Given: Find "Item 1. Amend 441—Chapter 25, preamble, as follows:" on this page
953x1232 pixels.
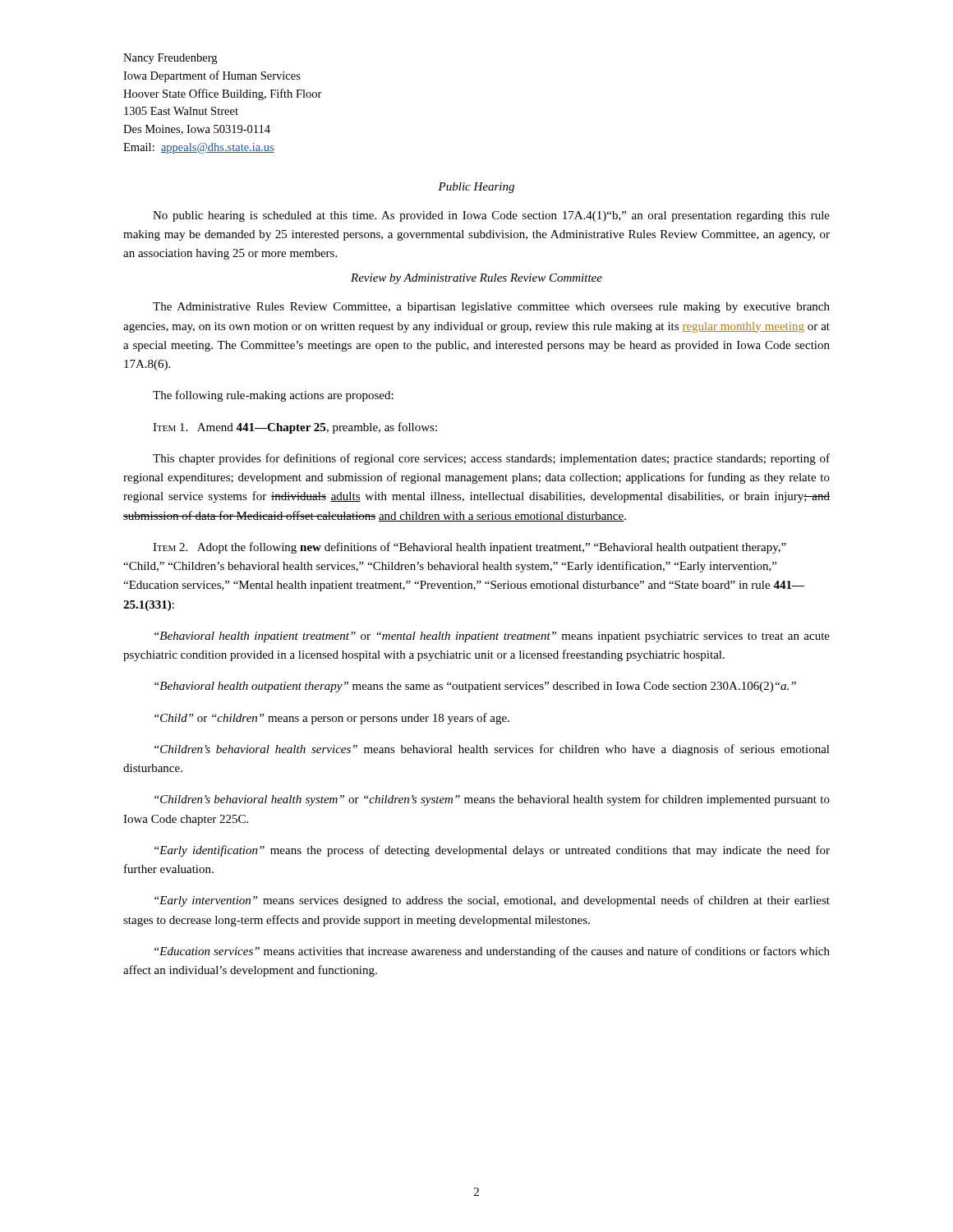Looking at the screenshot, I should tap(295, 428).
